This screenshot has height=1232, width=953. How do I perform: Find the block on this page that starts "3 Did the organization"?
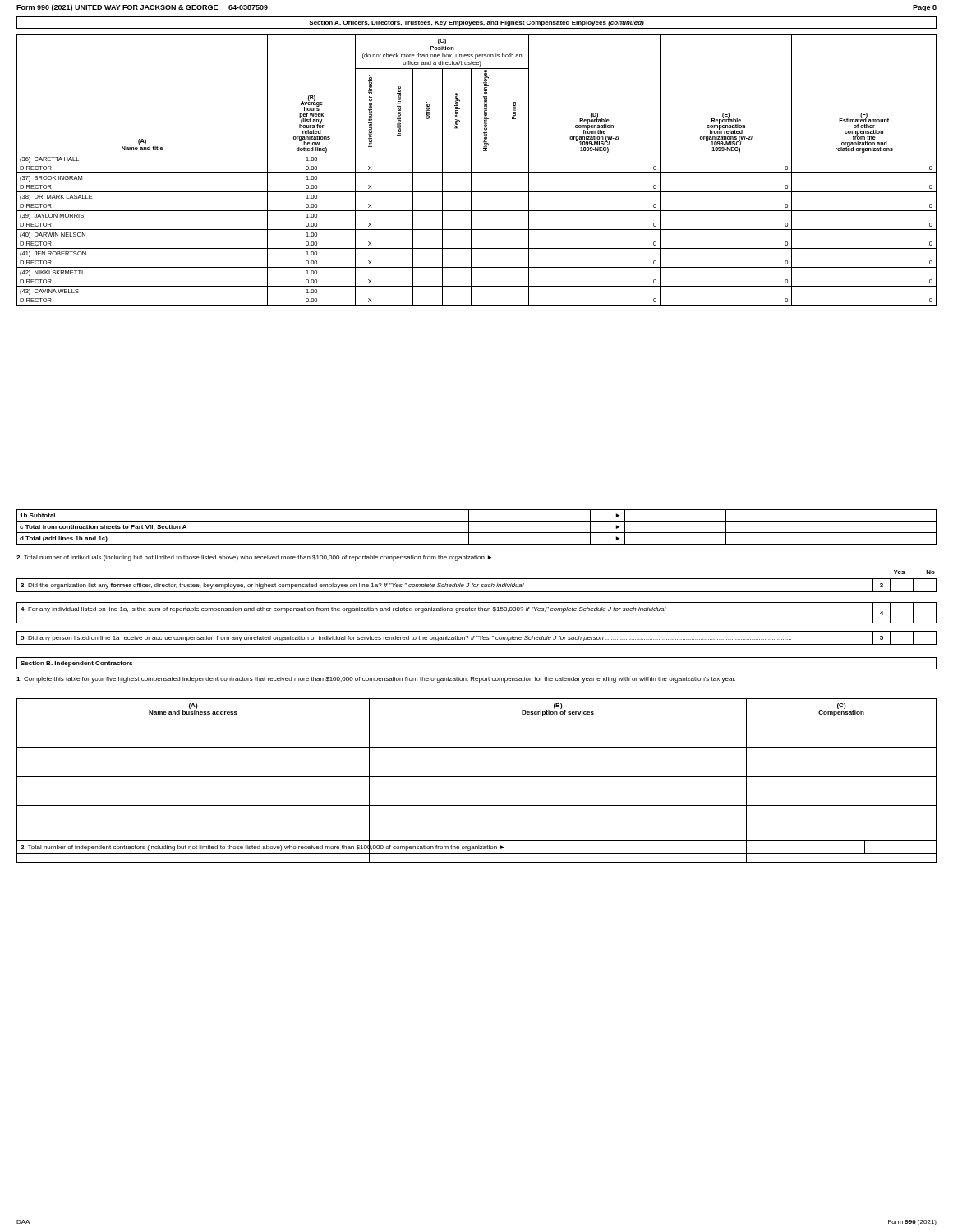point(476,585)
